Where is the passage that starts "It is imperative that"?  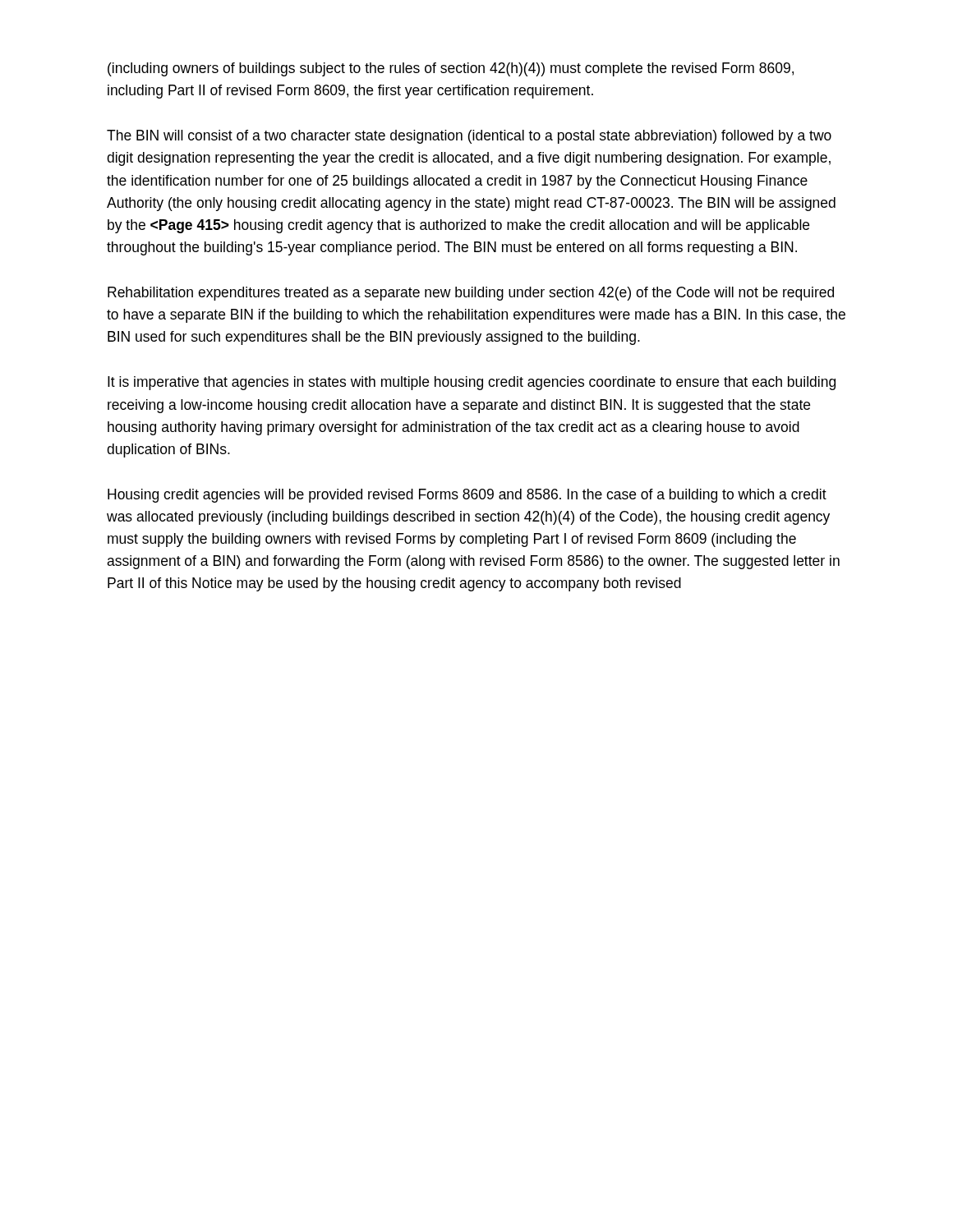(x=472, y=416)
